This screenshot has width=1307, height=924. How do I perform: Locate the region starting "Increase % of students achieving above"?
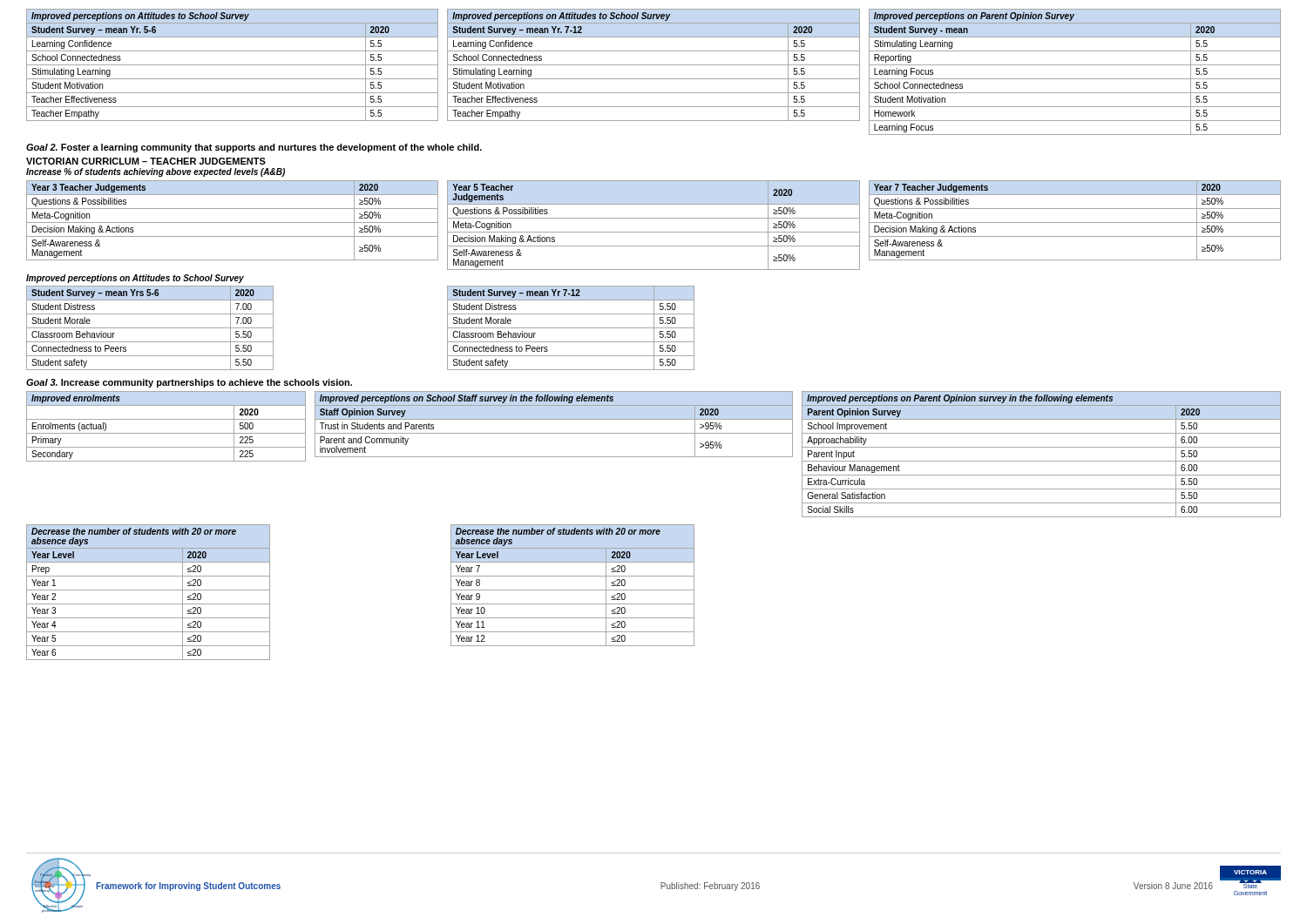click(156, 172)
